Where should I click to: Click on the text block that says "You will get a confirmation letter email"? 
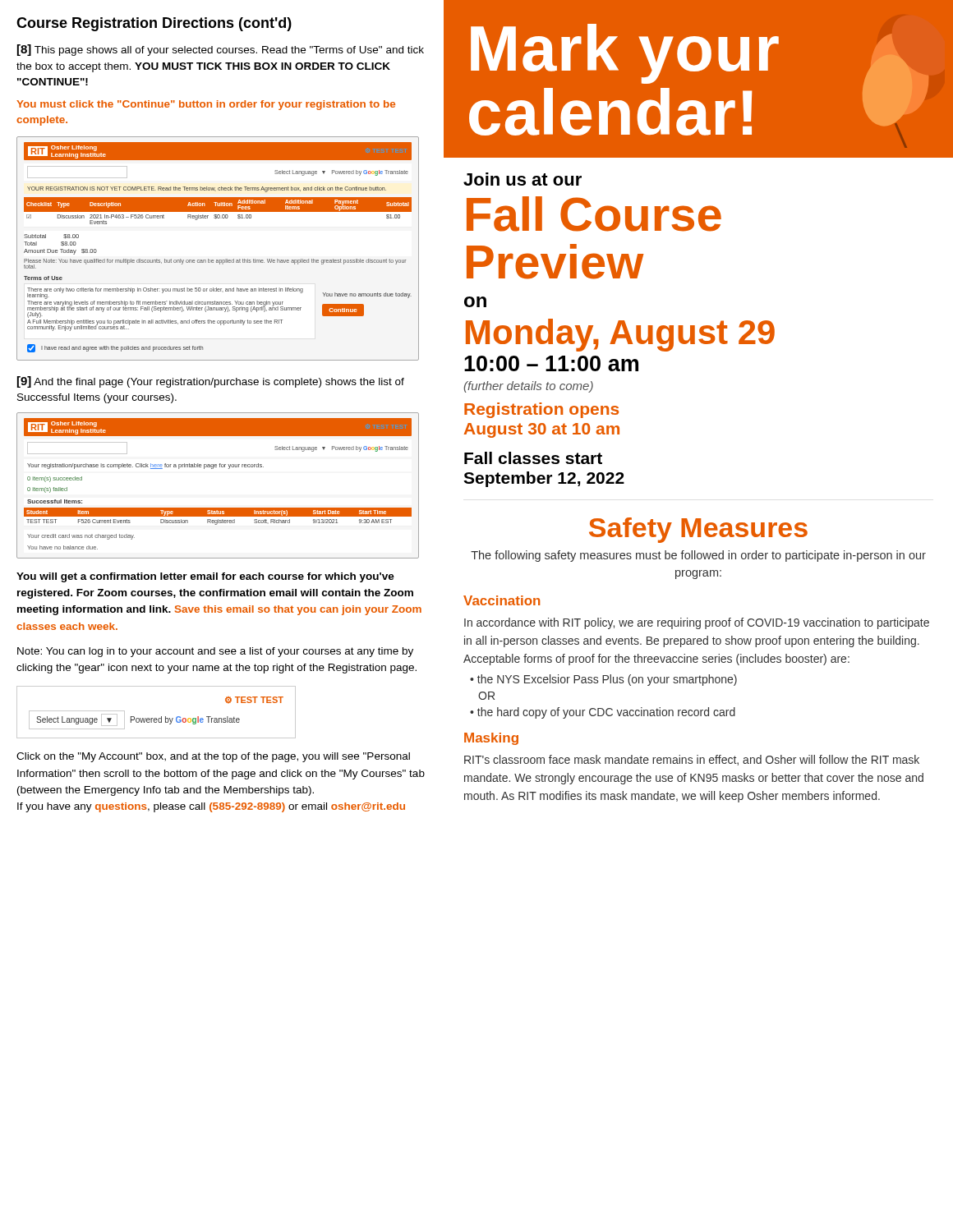(x=219, y=601)
